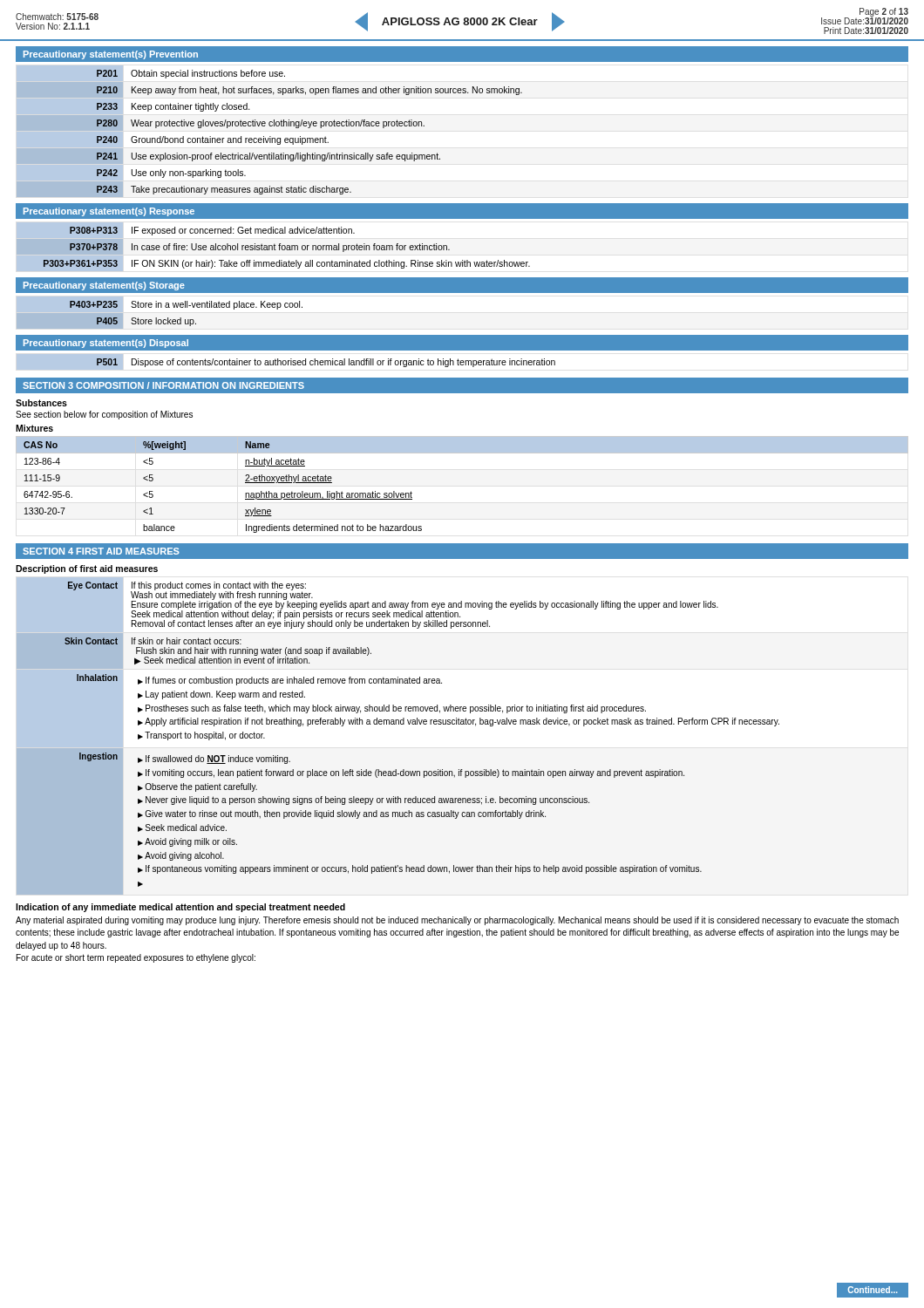Screen dimensions: 1308x924
Task: Select the passage starting "Any material aspirated during vomiting may produce lung"
Action: (x=457, y=939)
